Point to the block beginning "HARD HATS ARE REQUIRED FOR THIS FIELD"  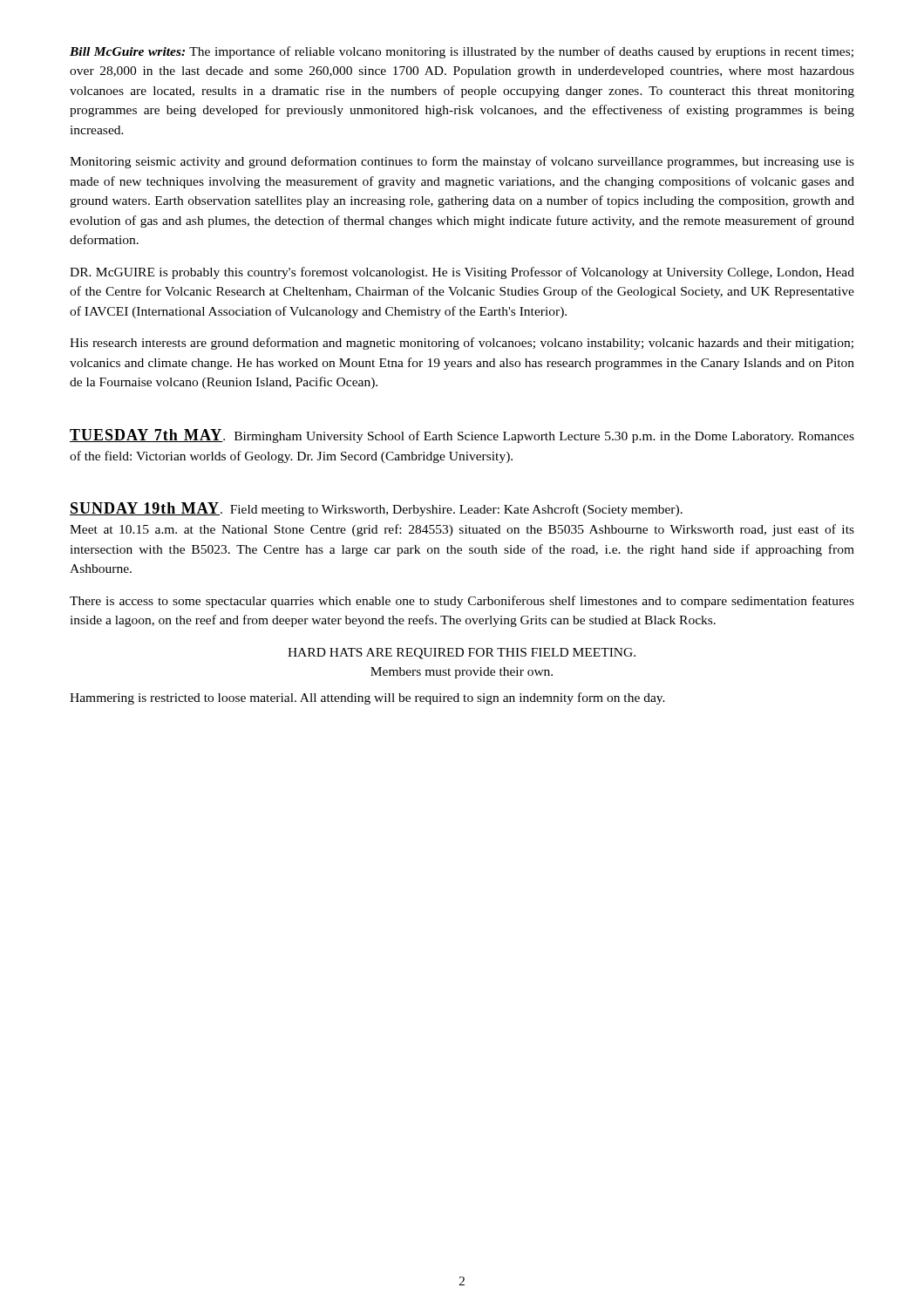462,662
